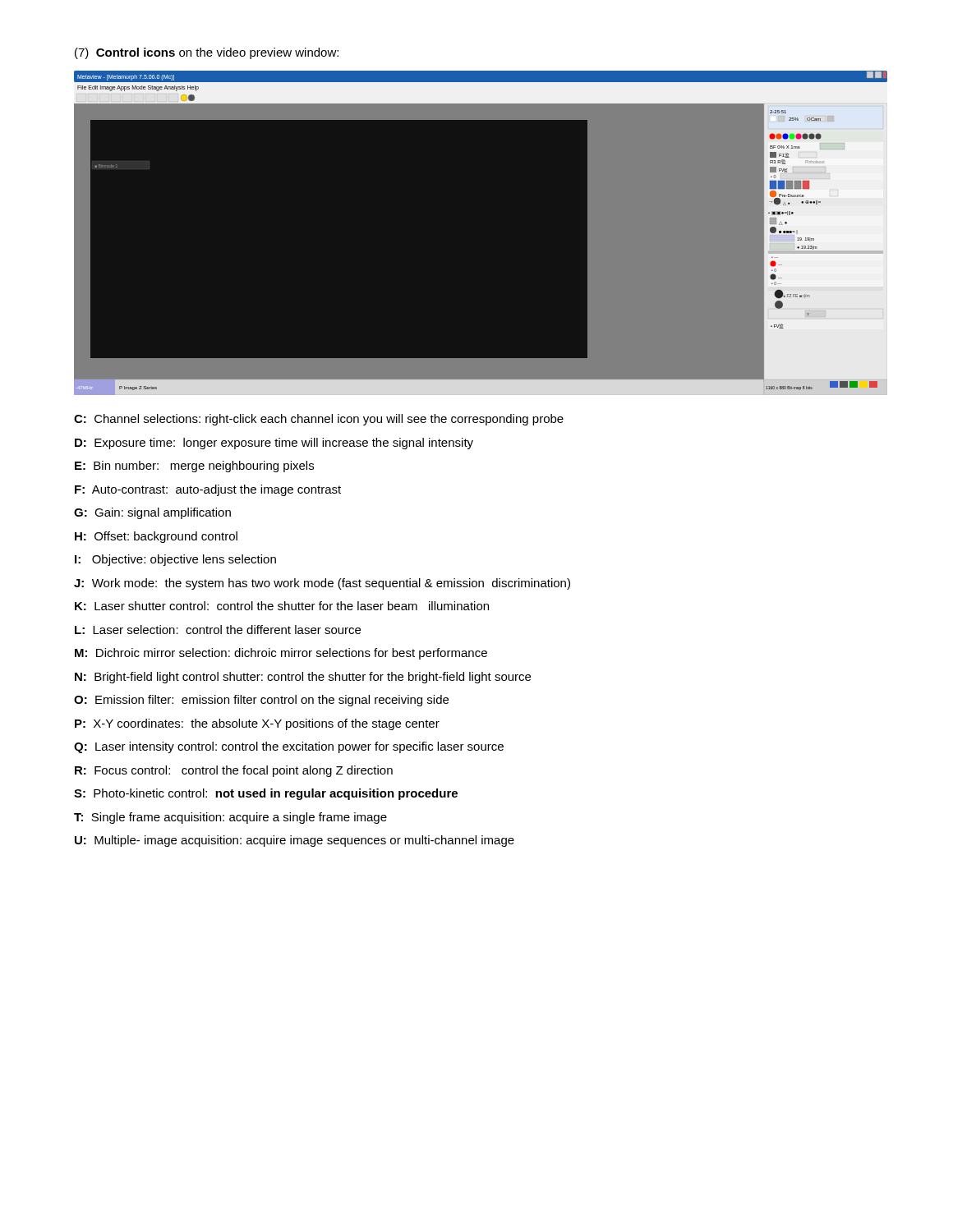Click the passage that begins "N: Bright-field light control shutter:"

point(303,676)
